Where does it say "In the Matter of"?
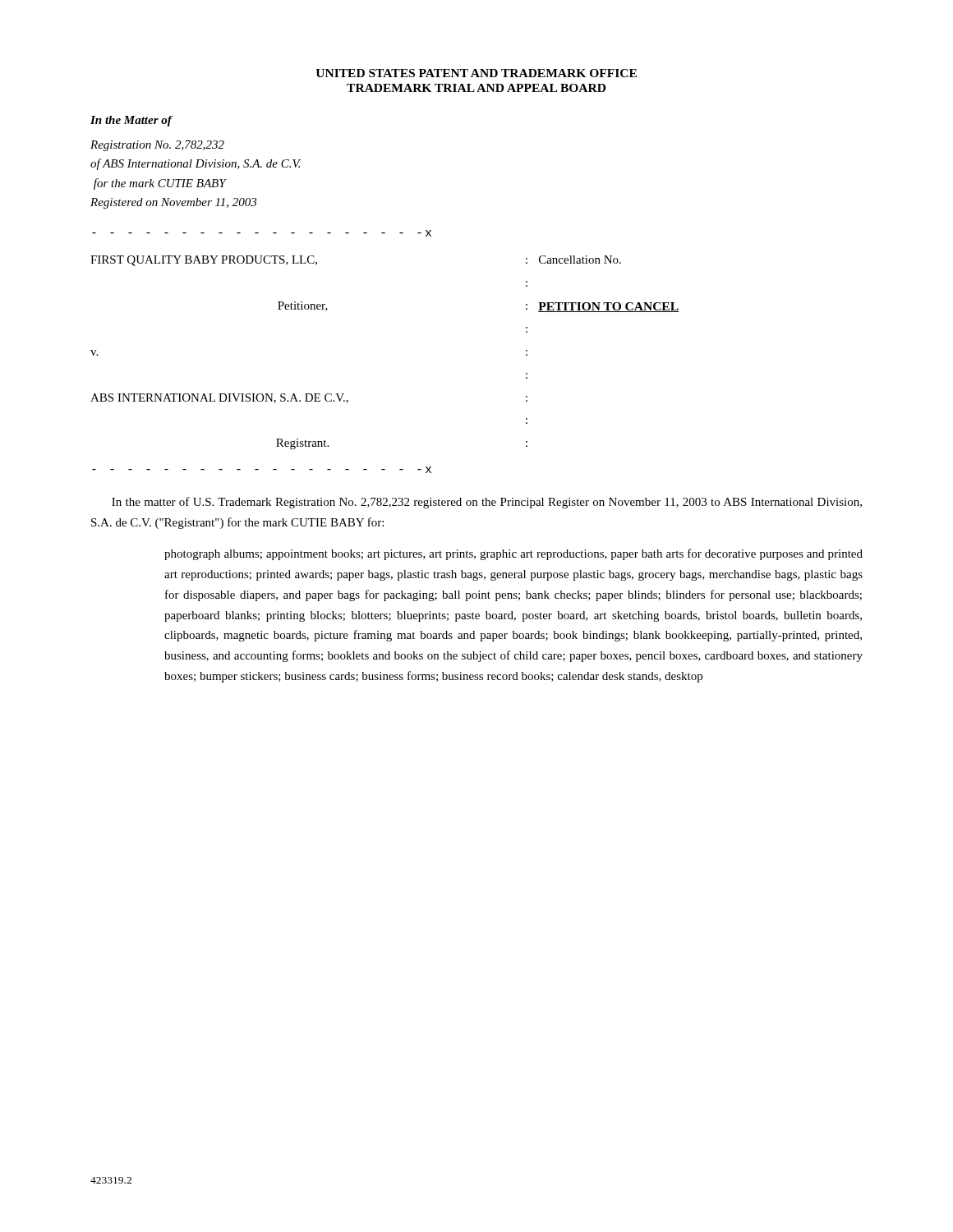This screenshot has height=1232, width=953. click(x=131, y=120)
